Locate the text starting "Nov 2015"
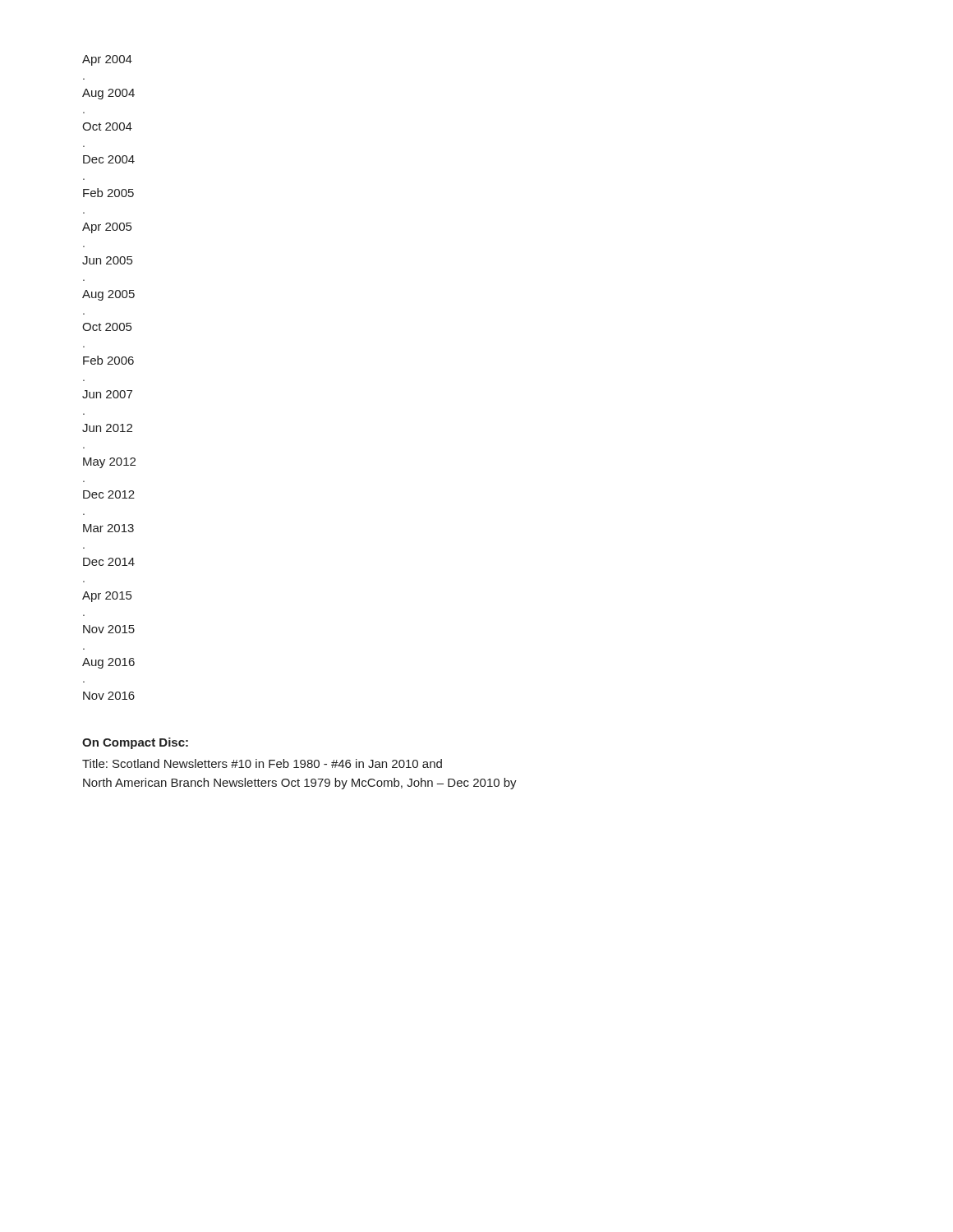Screen dimensions: 1232x953 click(x=109, y=629)
